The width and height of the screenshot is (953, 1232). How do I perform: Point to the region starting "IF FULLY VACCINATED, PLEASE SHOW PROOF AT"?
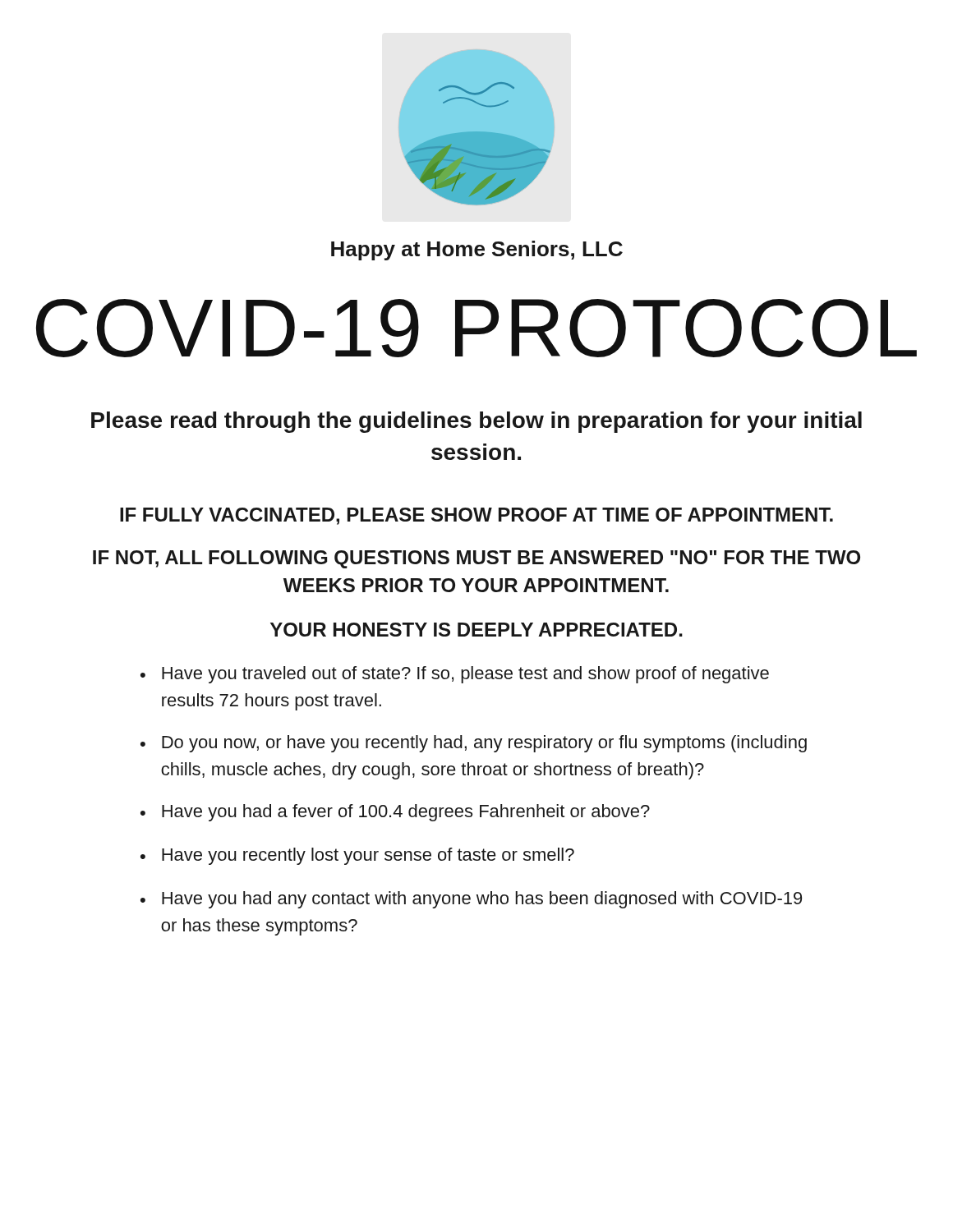pos(476,515)
